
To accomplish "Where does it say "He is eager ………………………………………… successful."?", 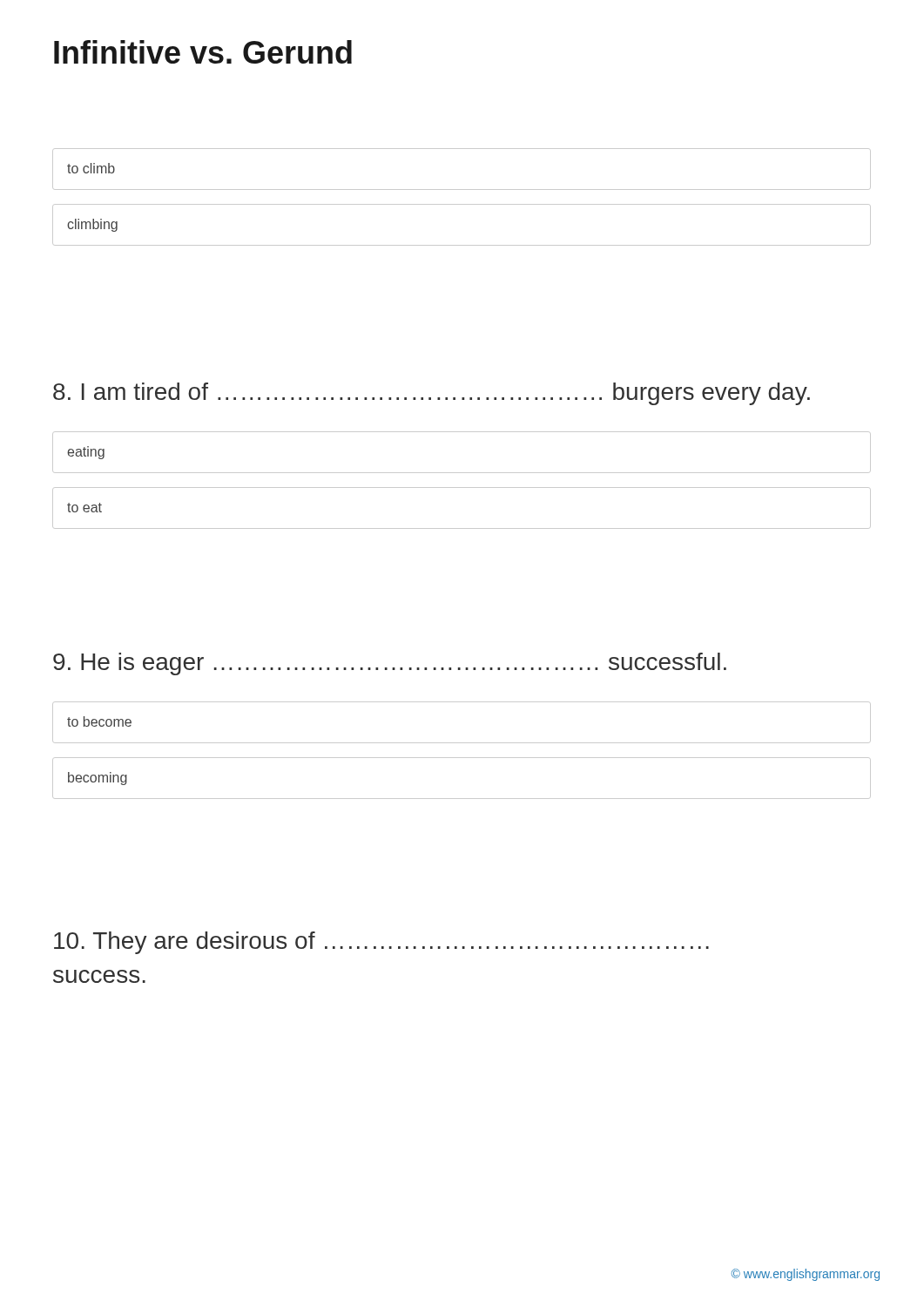I will (x=390, y=662).
